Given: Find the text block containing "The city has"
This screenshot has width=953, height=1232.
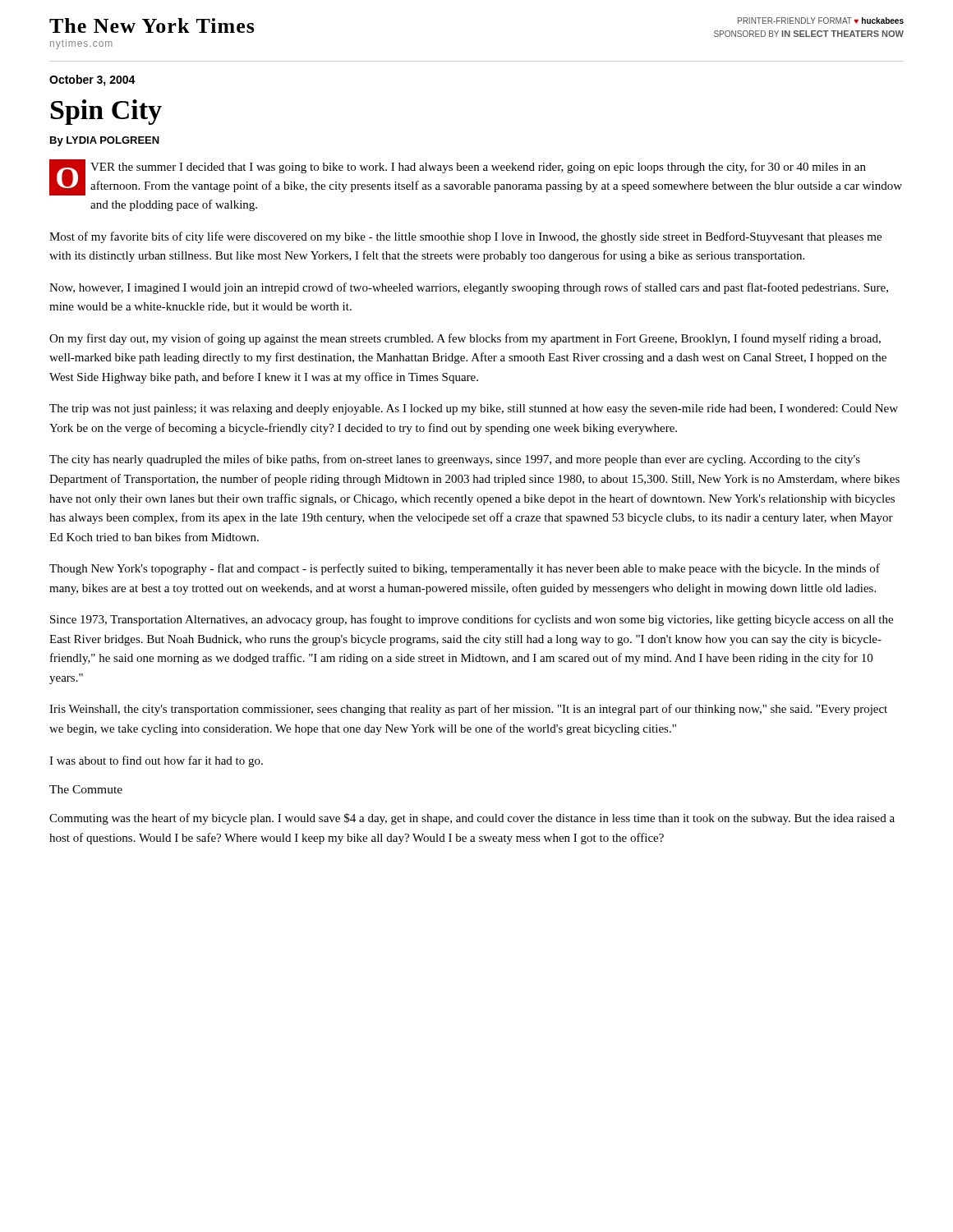Looking at the screenshot, I should (x=476, y=499).
